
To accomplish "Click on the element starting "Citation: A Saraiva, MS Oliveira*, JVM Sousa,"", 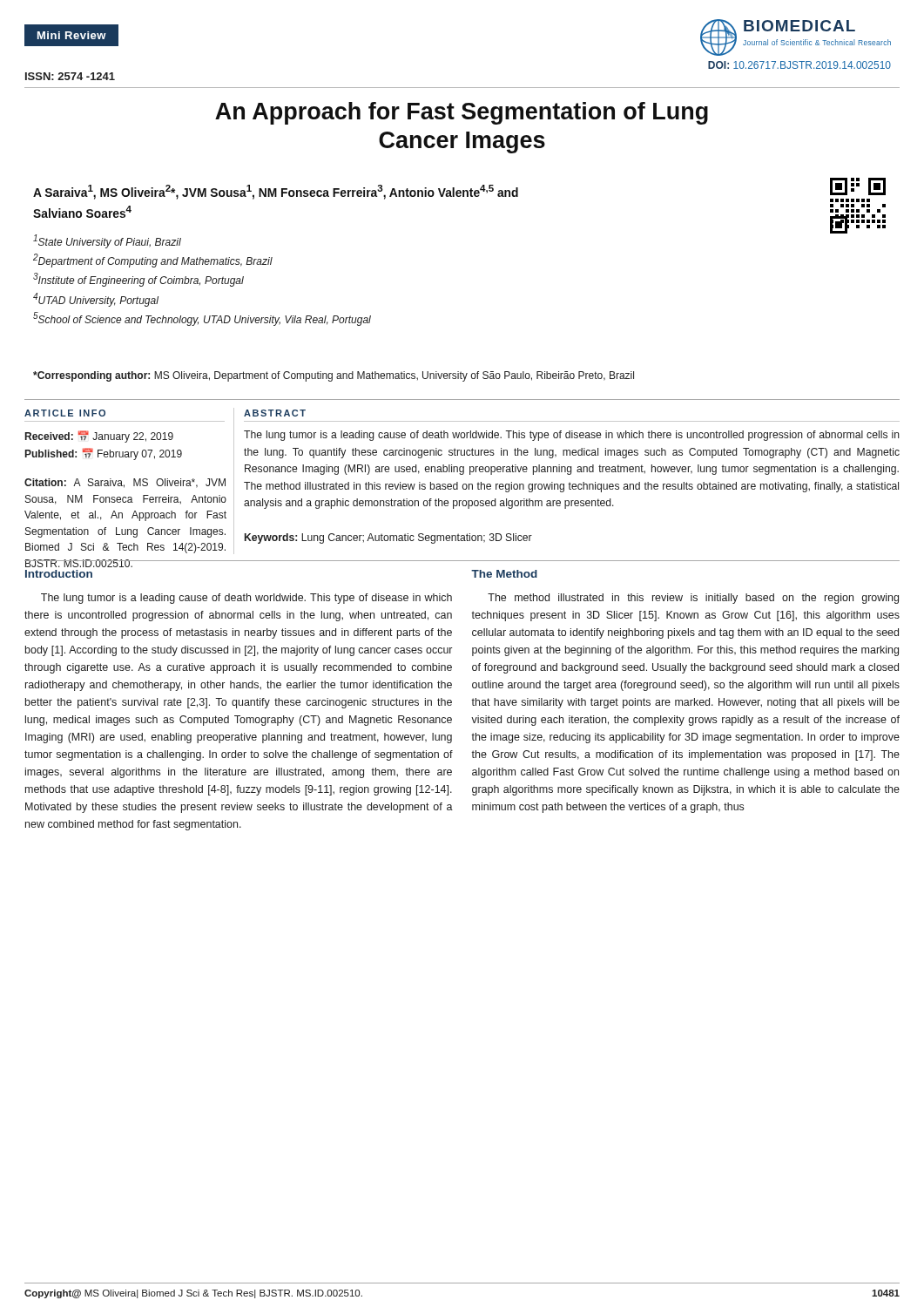I will (x=125, y=523).
